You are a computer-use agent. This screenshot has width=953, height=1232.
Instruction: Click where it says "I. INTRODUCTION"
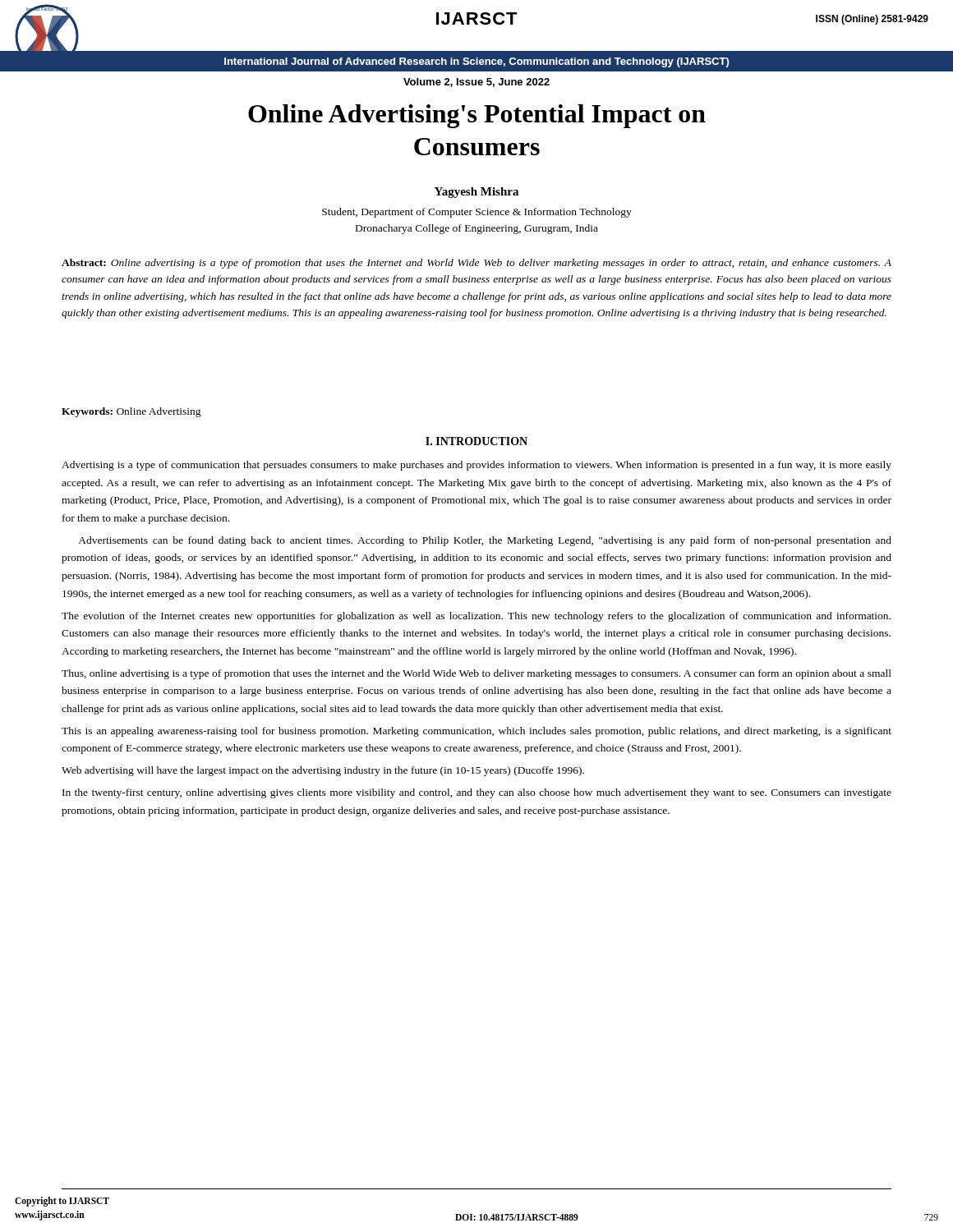pos(476,441)
